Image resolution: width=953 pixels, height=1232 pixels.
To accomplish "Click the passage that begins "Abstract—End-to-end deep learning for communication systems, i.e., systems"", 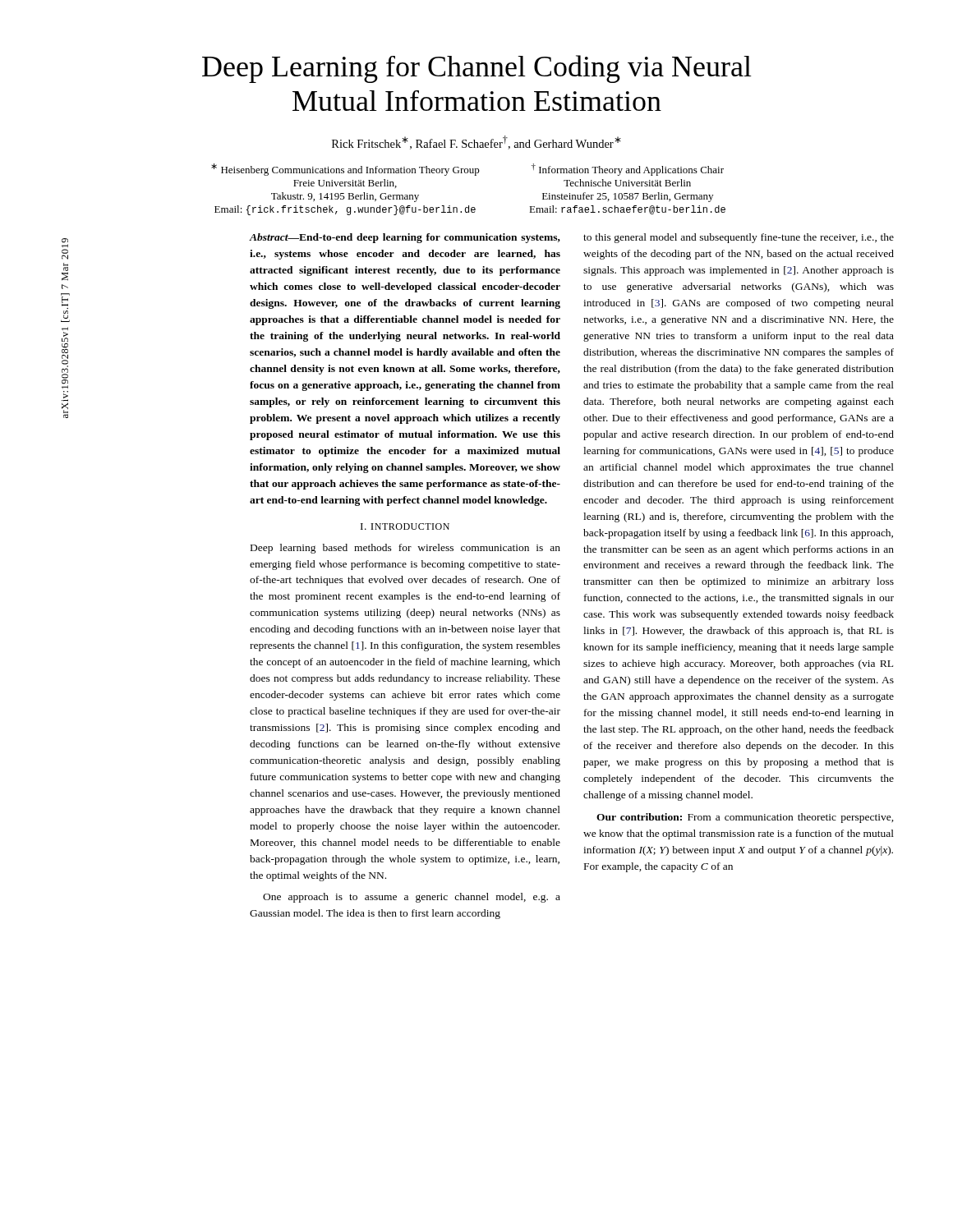I will tap(405, 369).
